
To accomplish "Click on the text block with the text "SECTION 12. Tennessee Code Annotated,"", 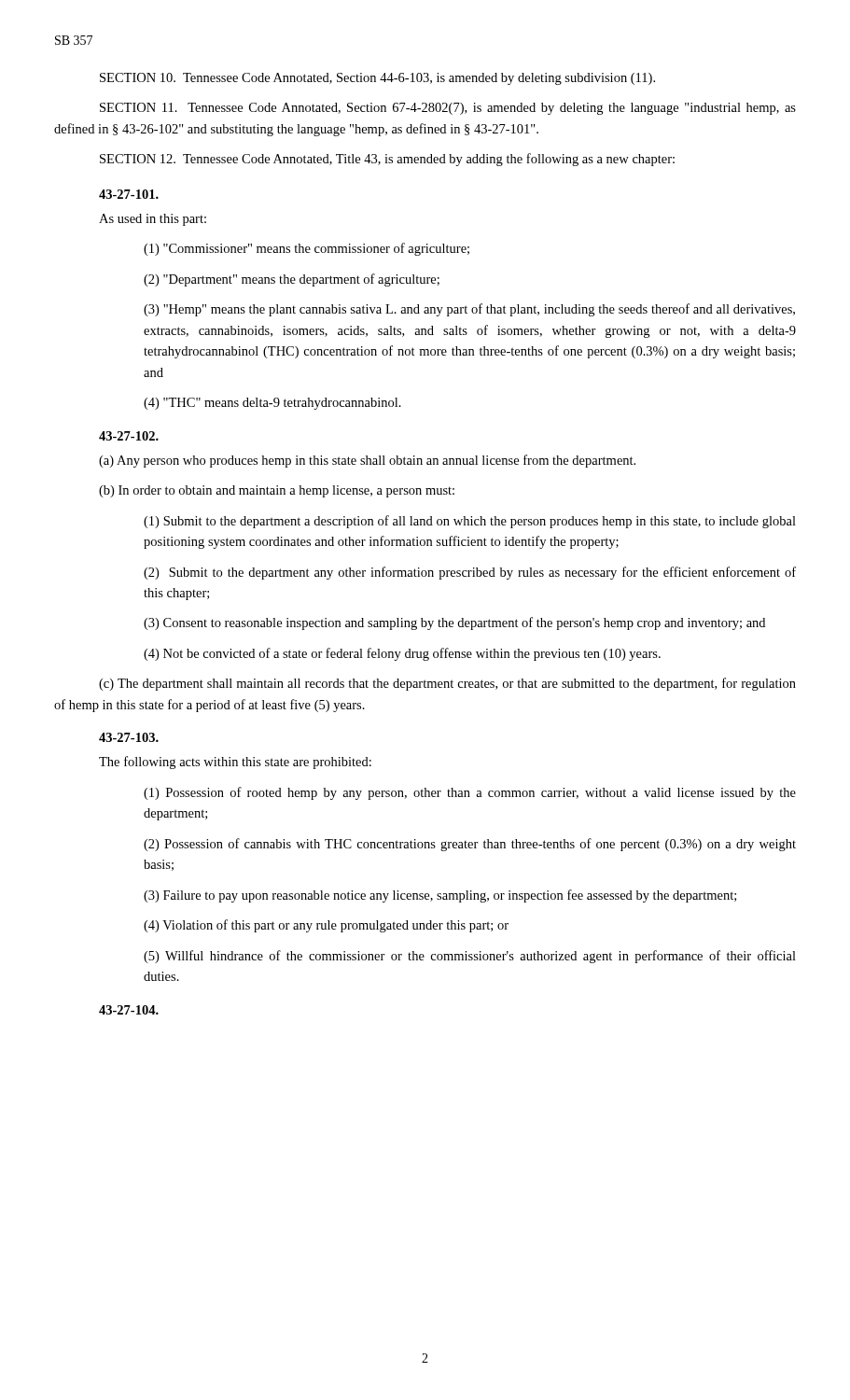I will (387, 159).
